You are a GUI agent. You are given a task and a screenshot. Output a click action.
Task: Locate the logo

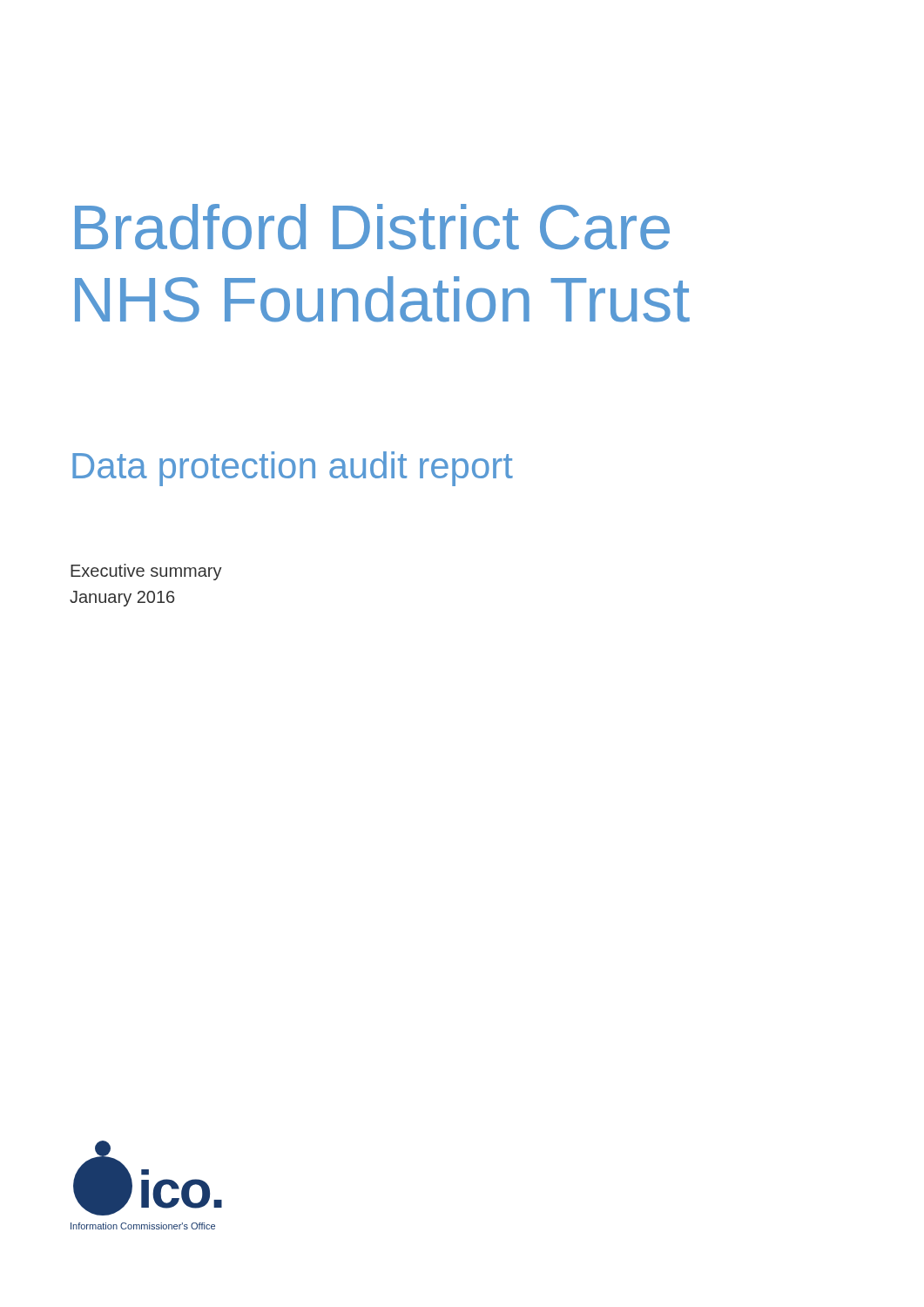point(165,1188)
